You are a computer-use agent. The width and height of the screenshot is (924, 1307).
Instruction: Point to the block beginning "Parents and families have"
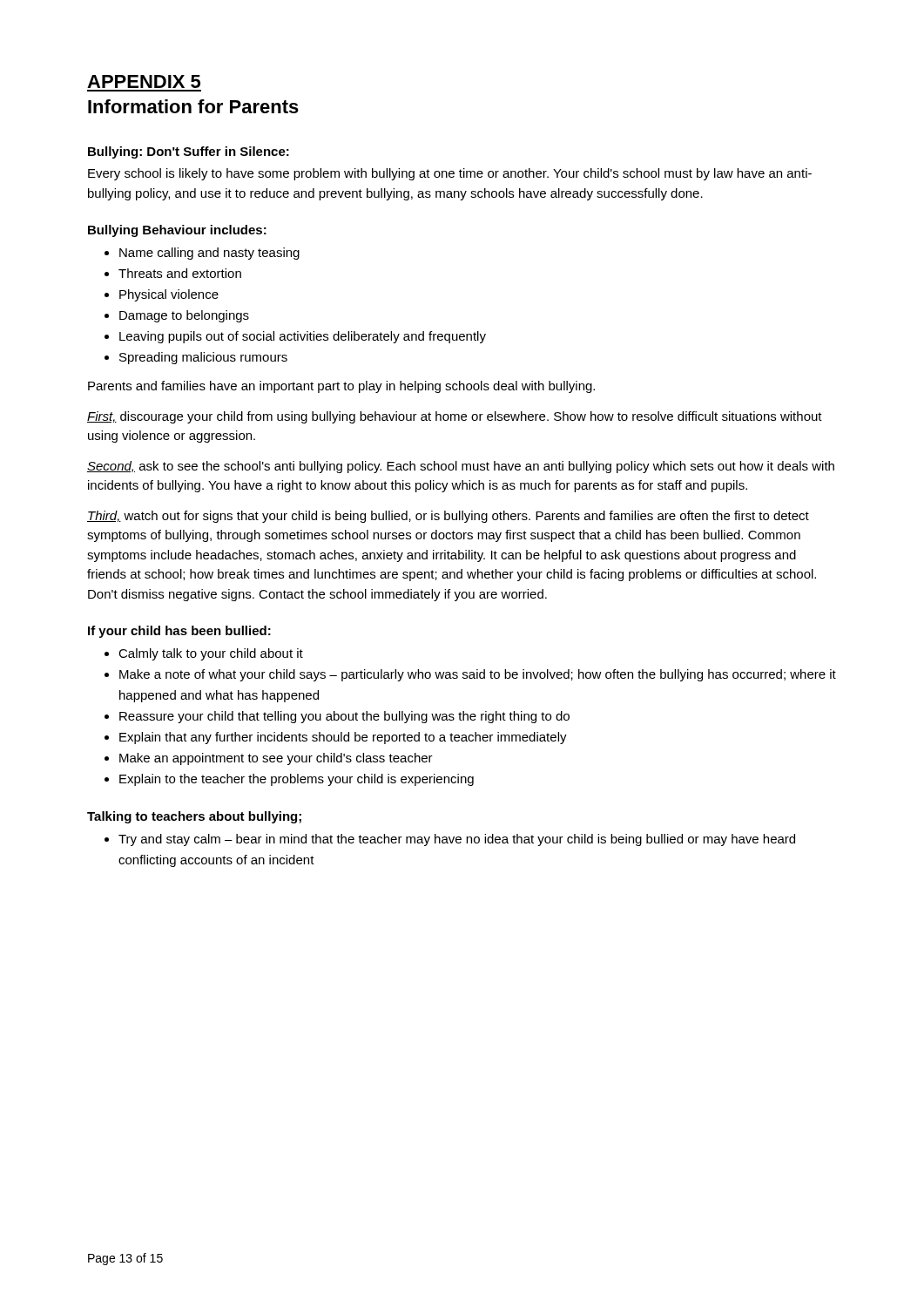[342, 386]
